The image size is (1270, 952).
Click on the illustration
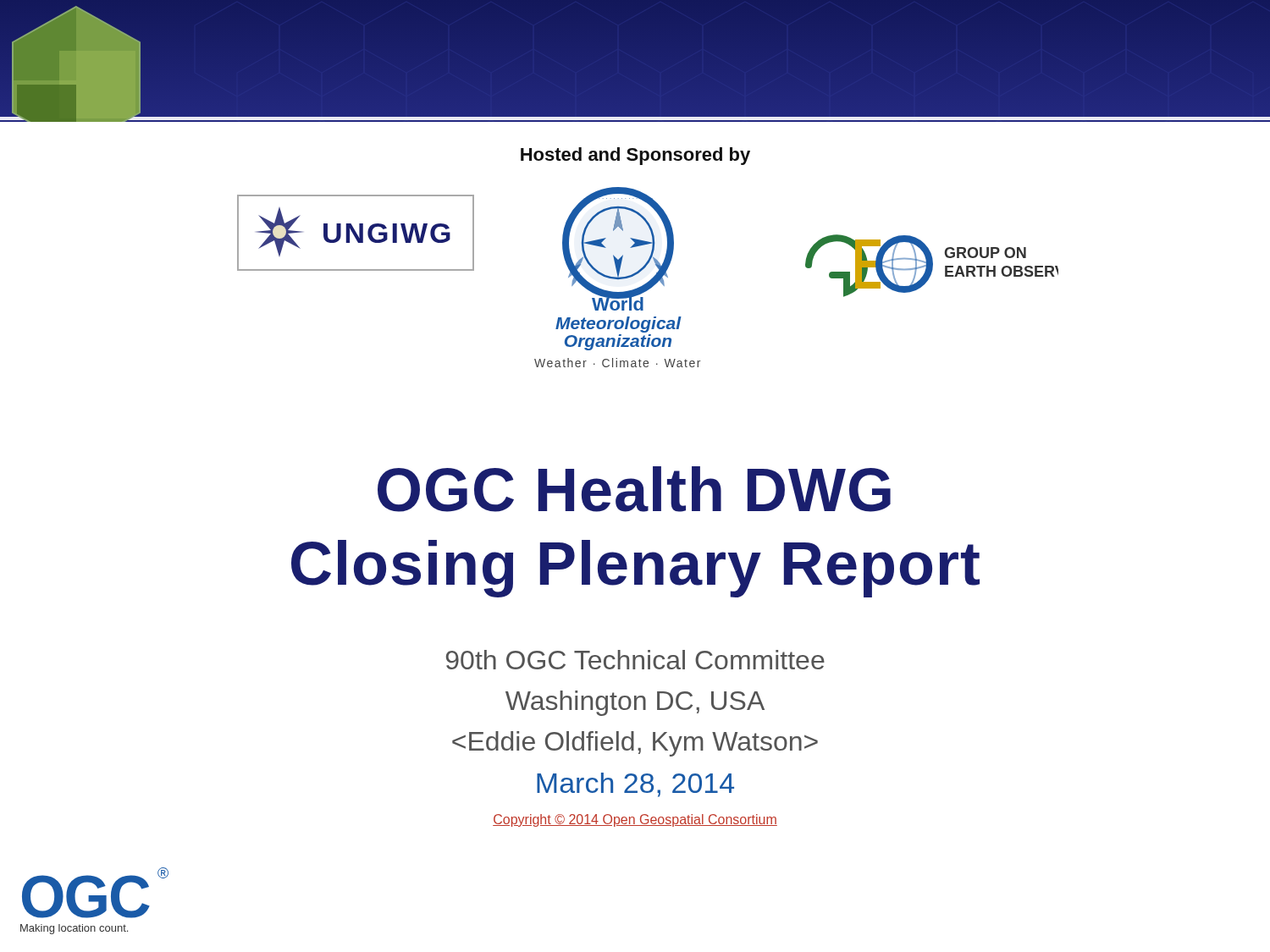[635, 61]
